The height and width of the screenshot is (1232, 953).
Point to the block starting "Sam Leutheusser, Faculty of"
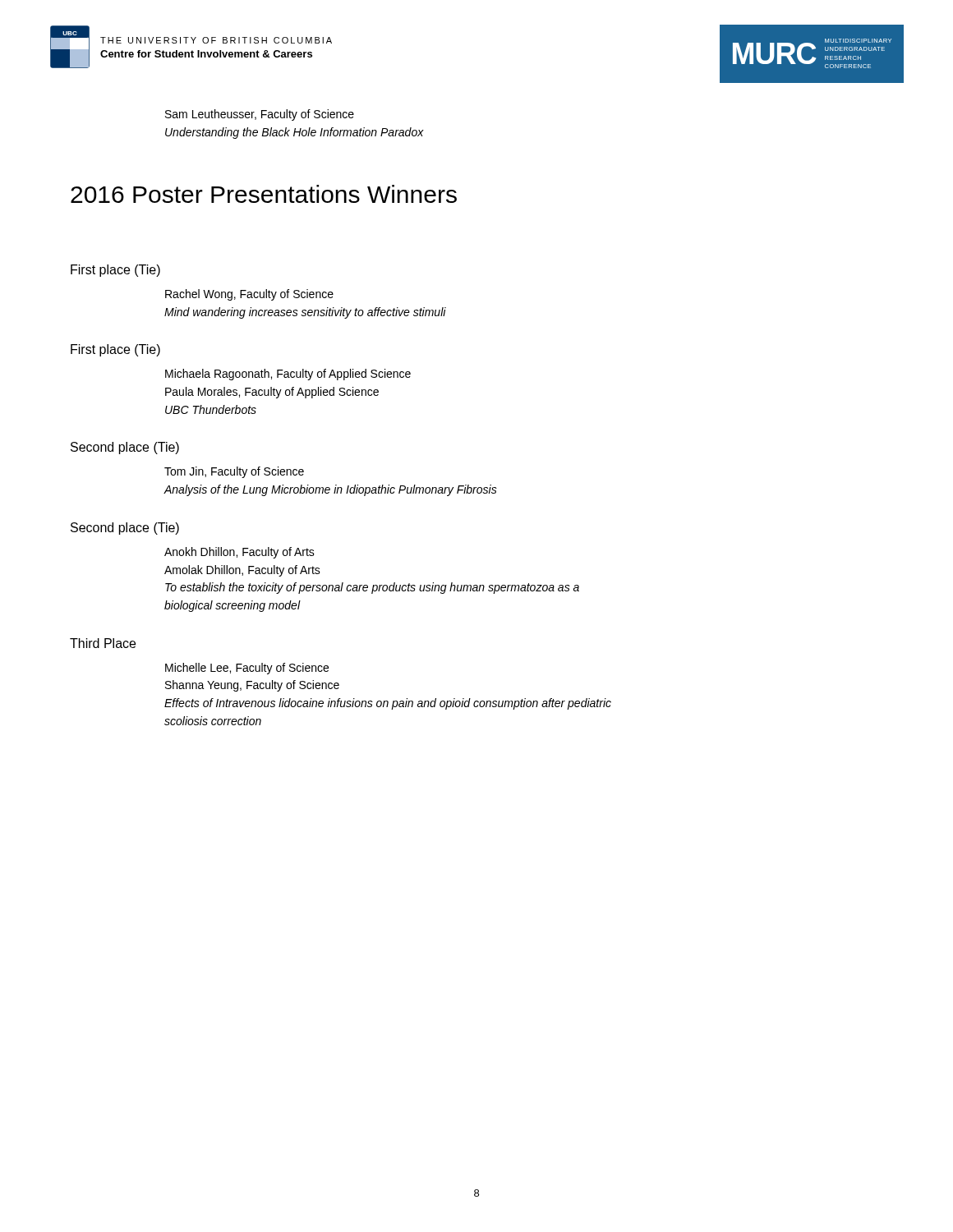[294, 124]
